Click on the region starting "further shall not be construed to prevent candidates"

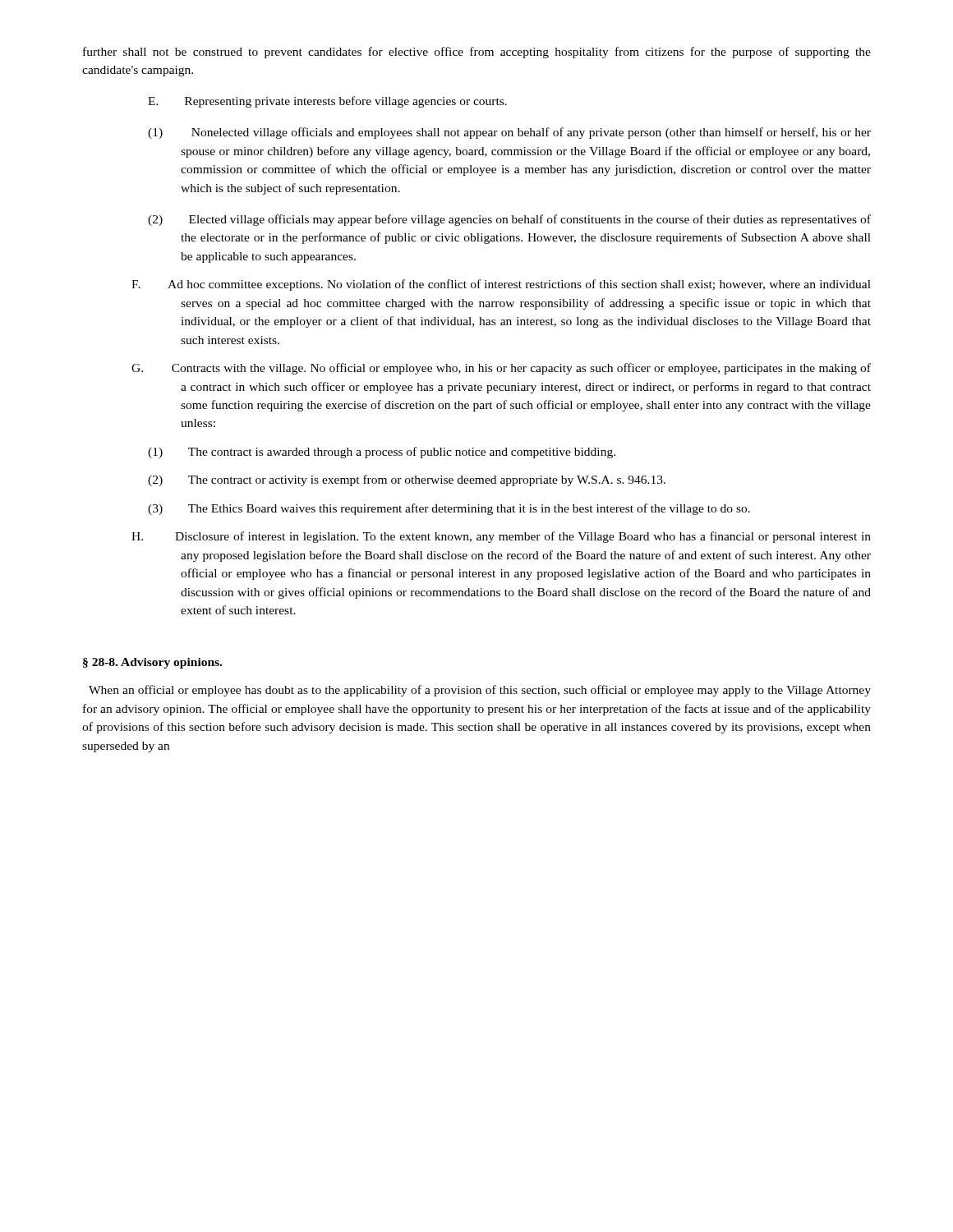(476, 61)
